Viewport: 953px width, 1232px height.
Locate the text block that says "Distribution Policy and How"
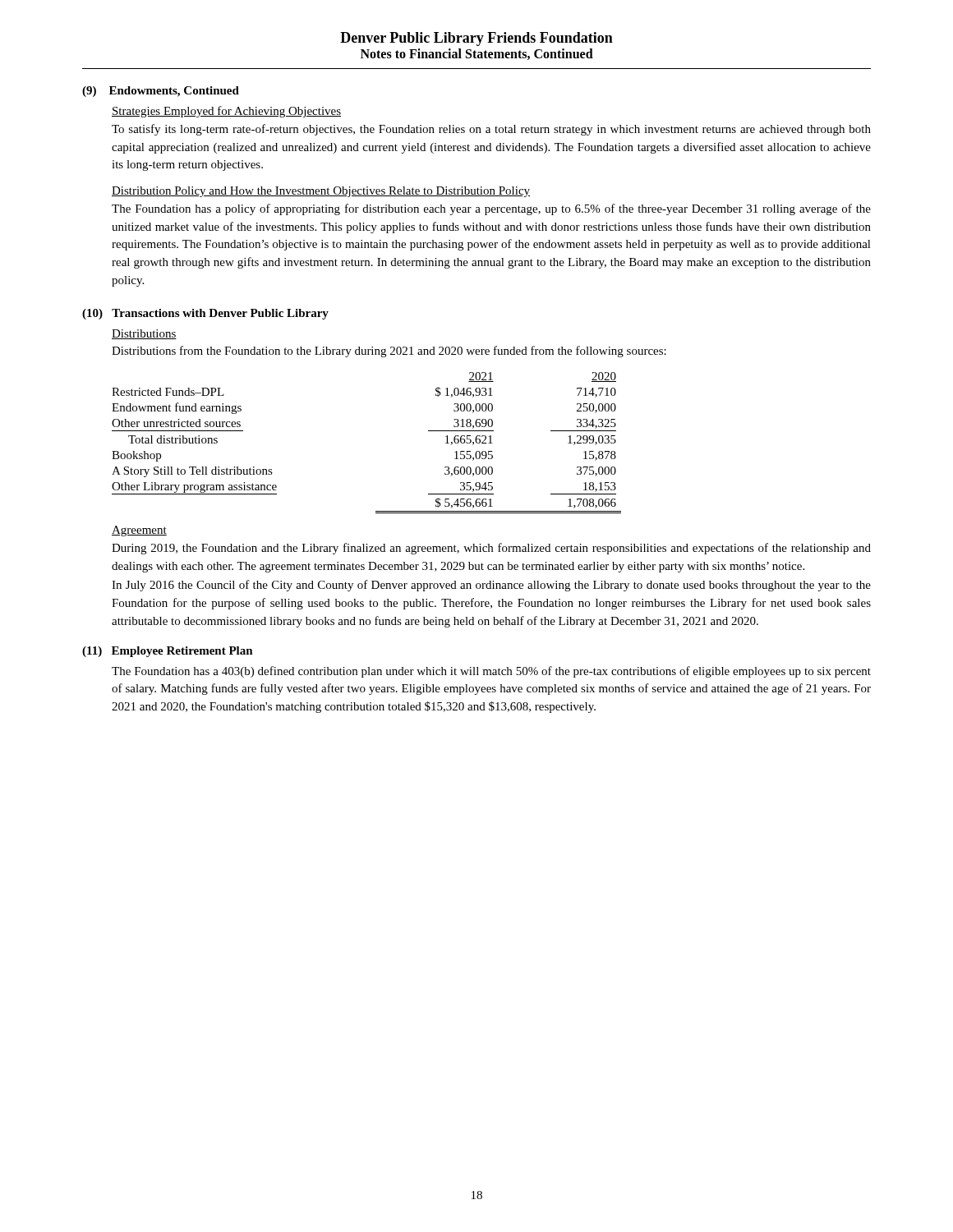pyautogui.click(x=491, y=235)
